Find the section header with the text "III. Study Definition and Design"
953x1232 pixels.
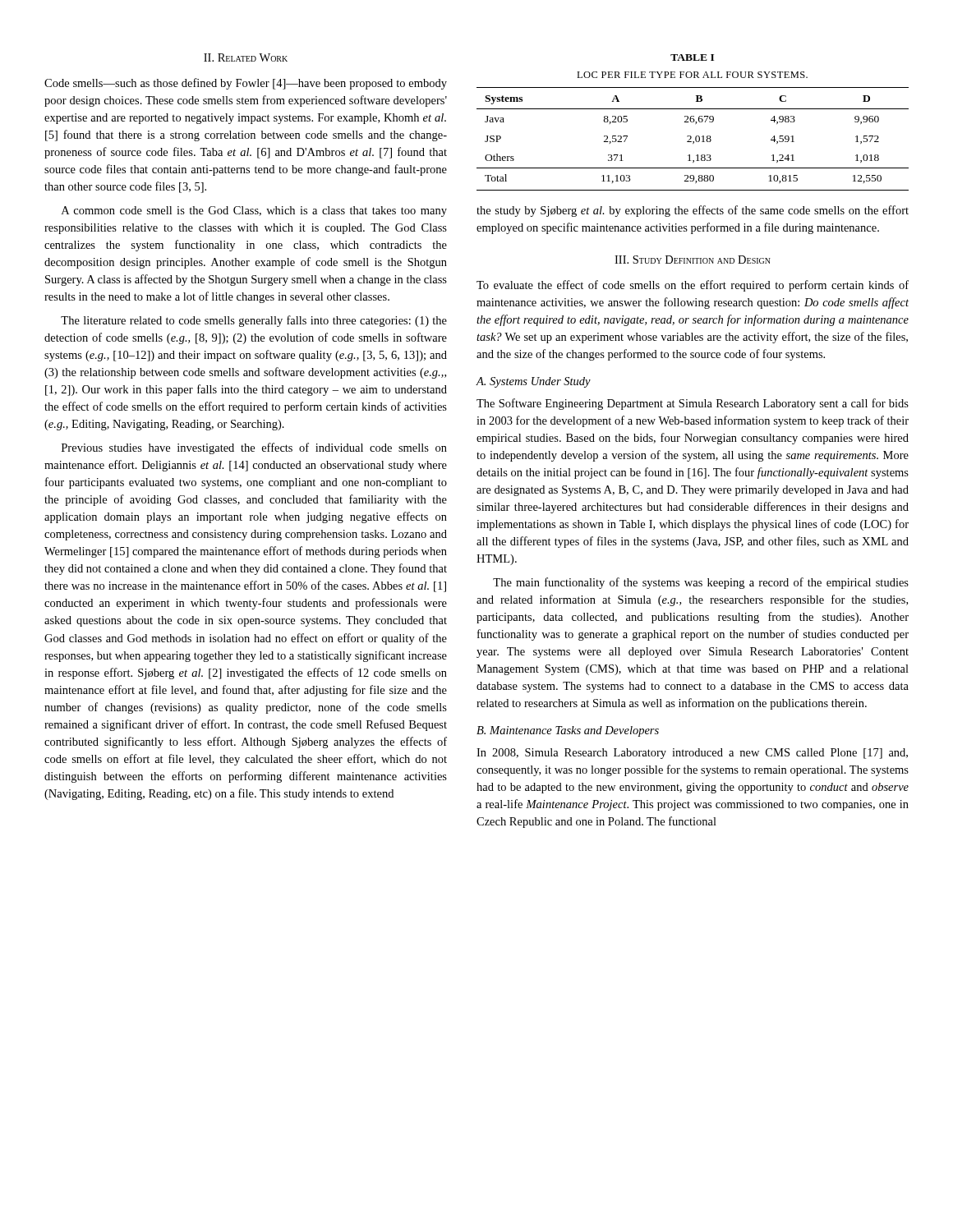click(x=693, y=260)
